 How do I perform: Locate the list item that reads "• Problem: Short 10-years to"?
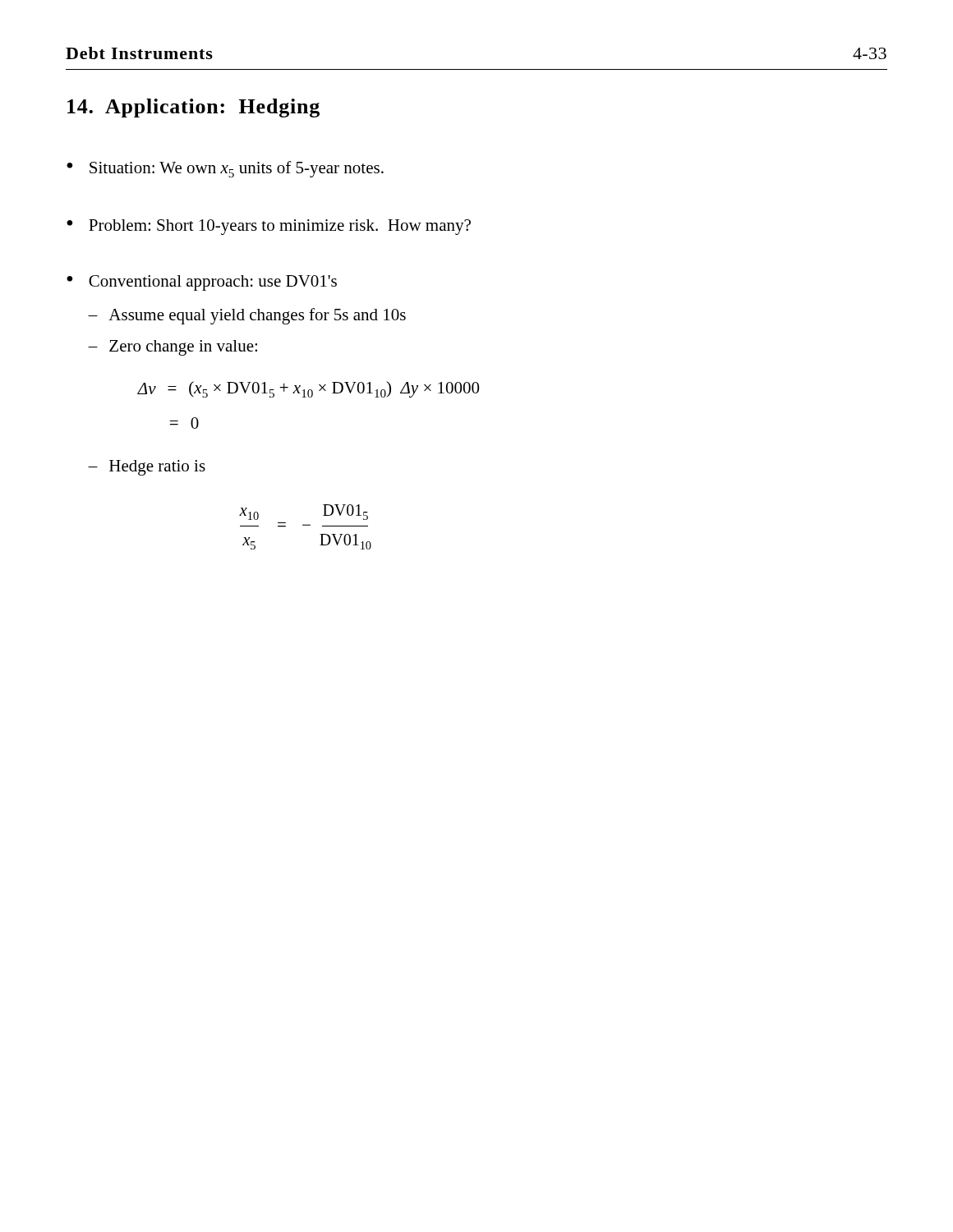(x=269, y=226)
